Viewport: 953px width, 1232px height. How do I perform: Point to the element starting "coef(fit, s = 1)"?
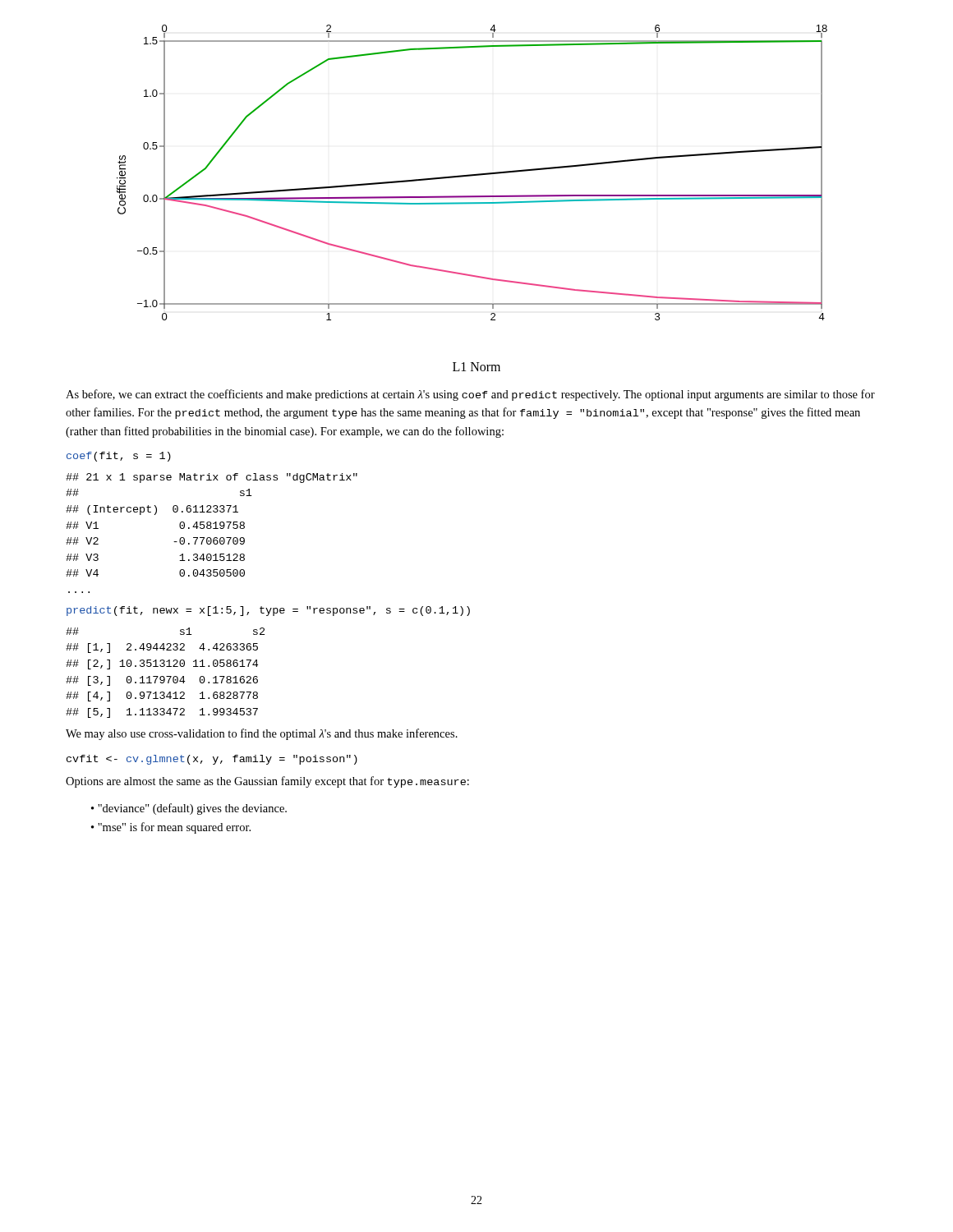point(119,457)
